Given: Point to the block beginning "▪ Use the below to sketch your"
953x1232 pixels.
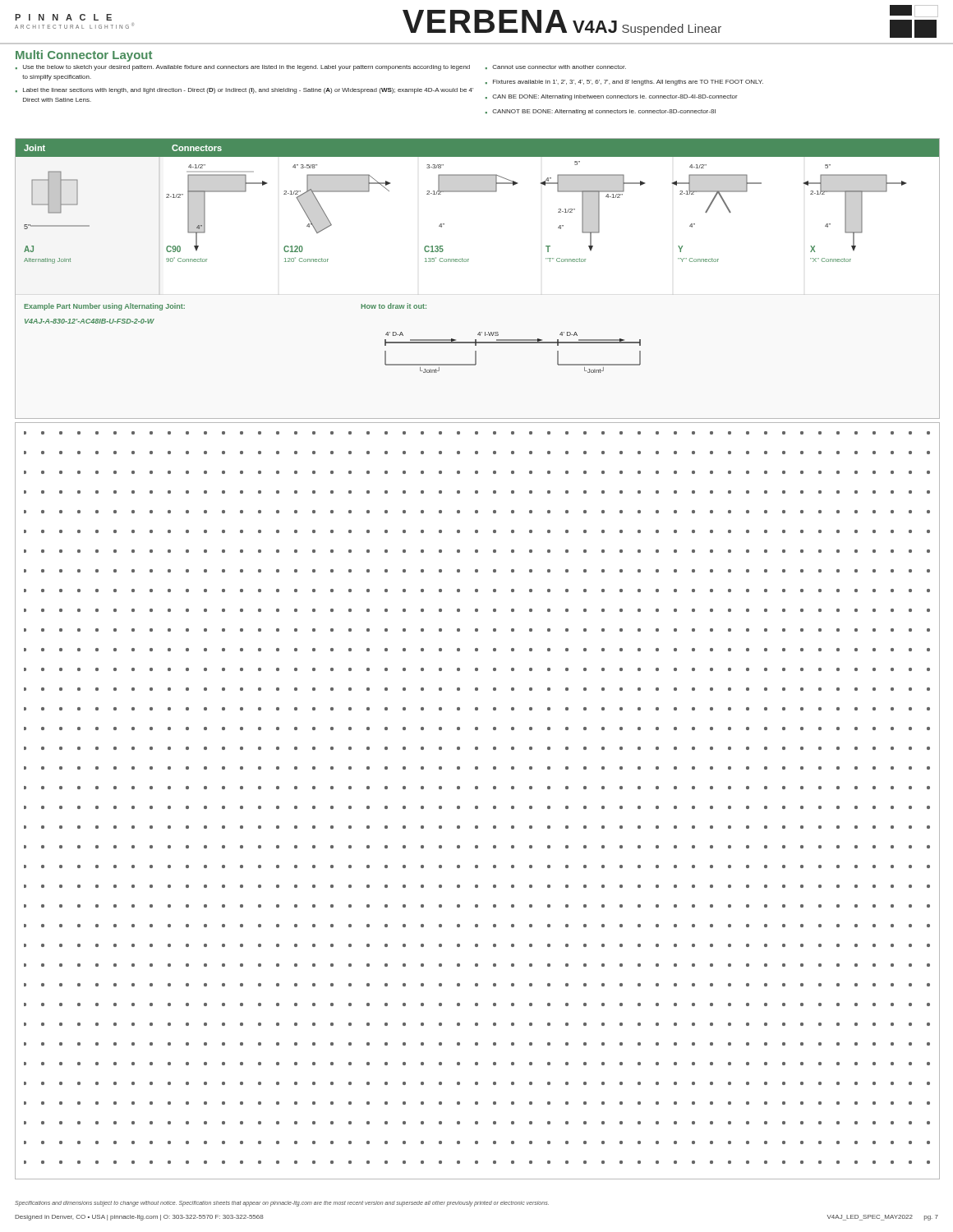Looking at the screenshot, I should [x=245, y=84].
